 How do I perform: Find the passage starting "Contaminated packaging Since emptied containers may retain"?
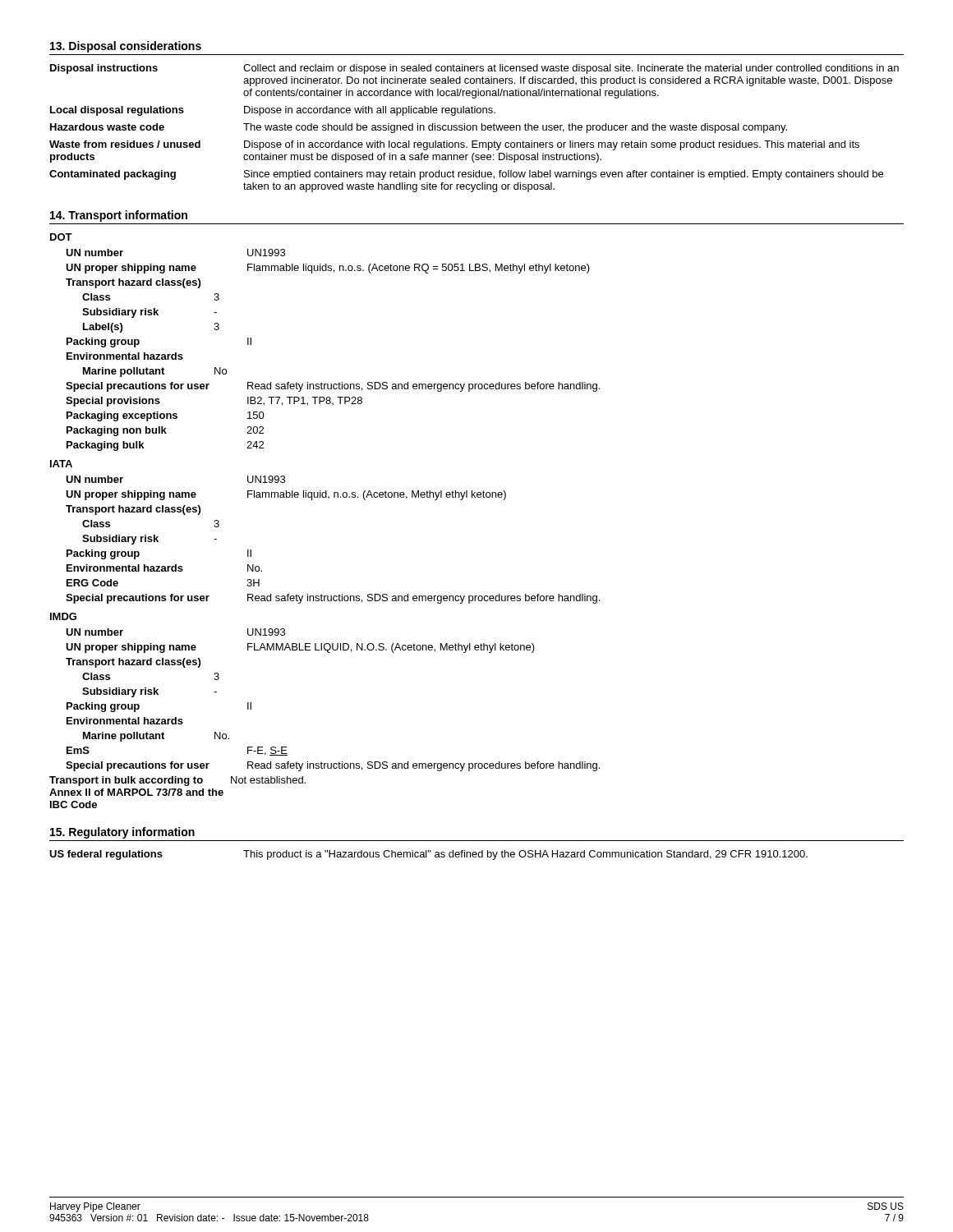476,180
